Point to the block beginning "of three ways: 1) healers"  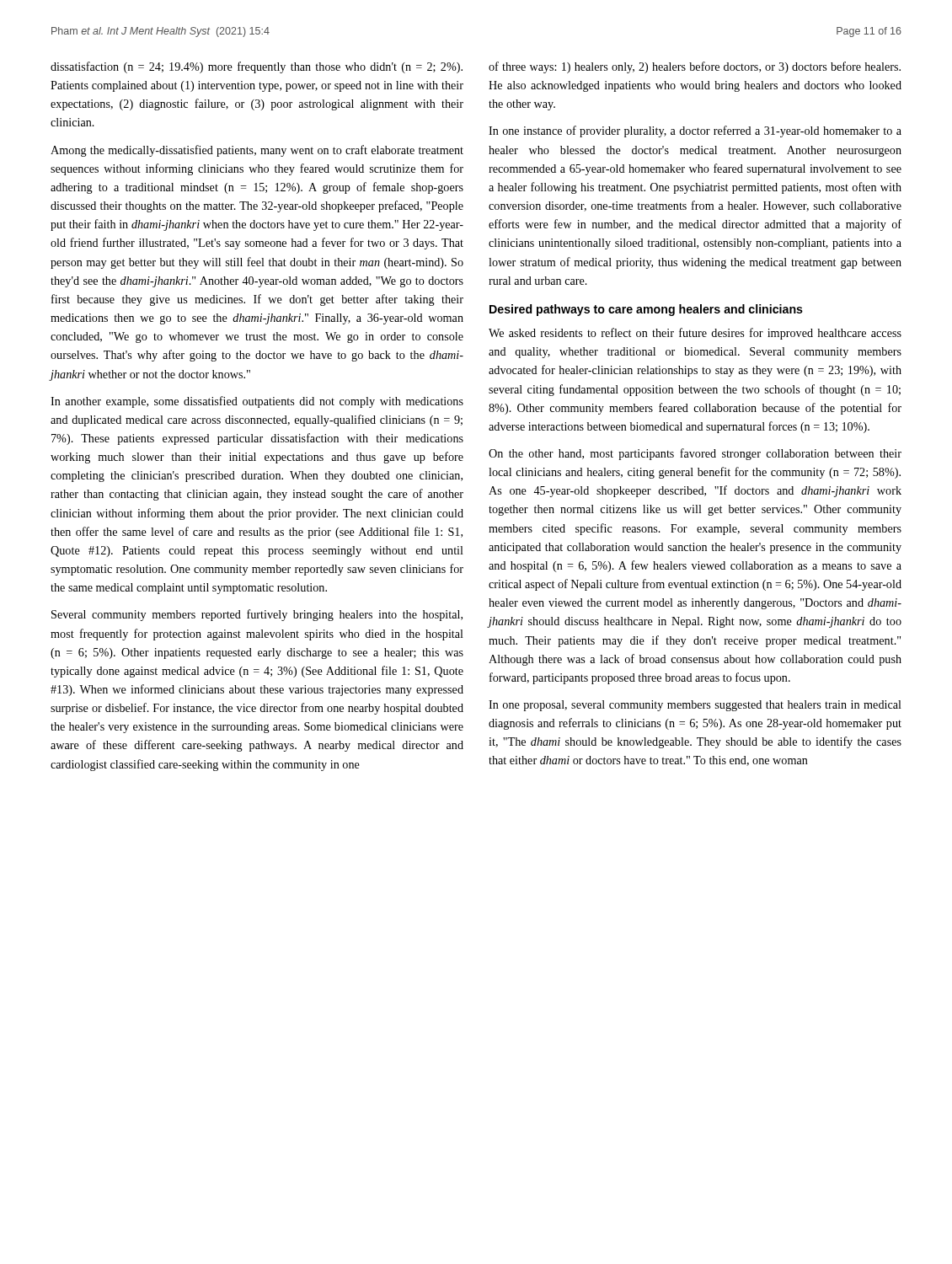695,173
